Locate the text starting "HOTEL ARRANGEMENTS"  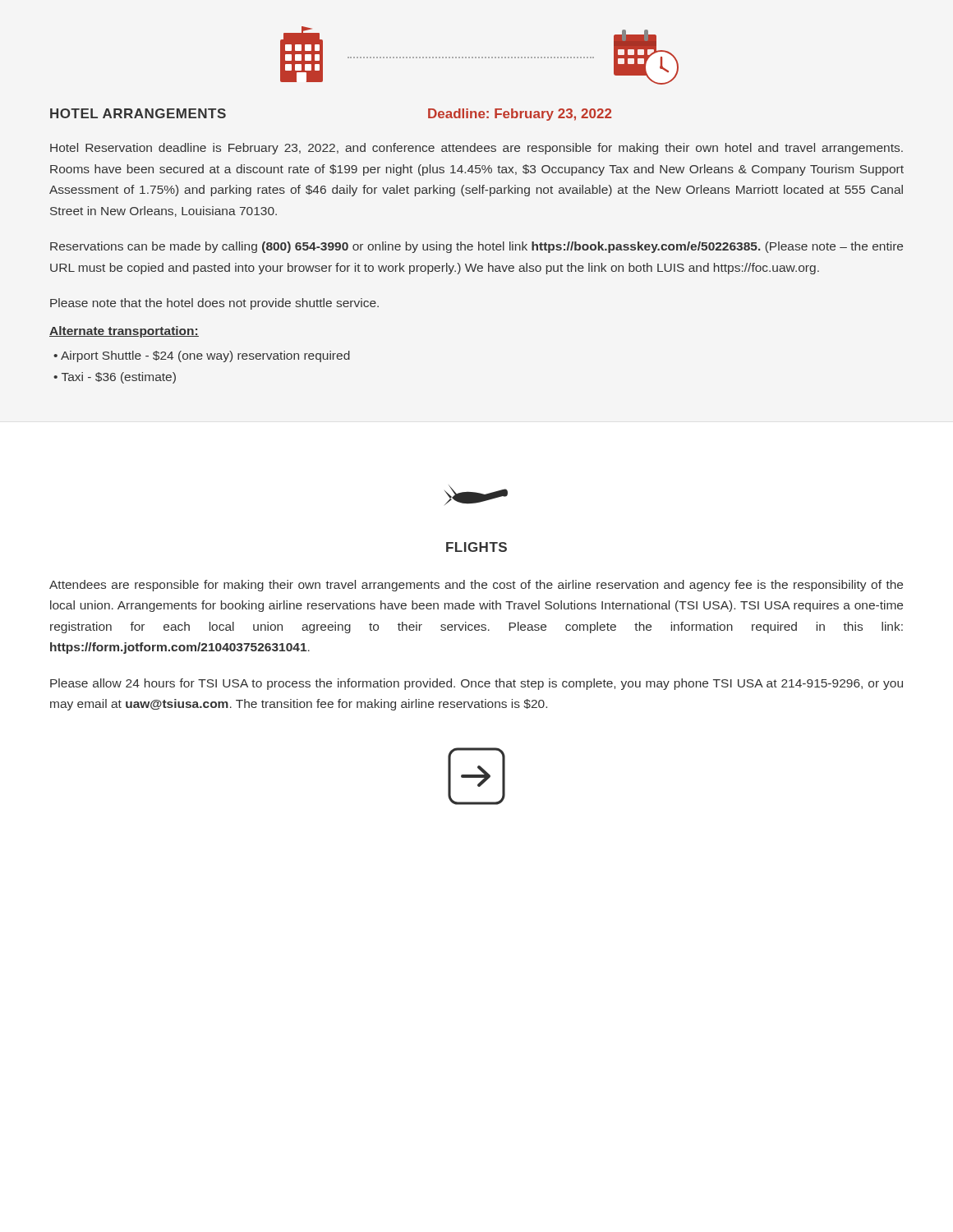(x=138, y=114)
